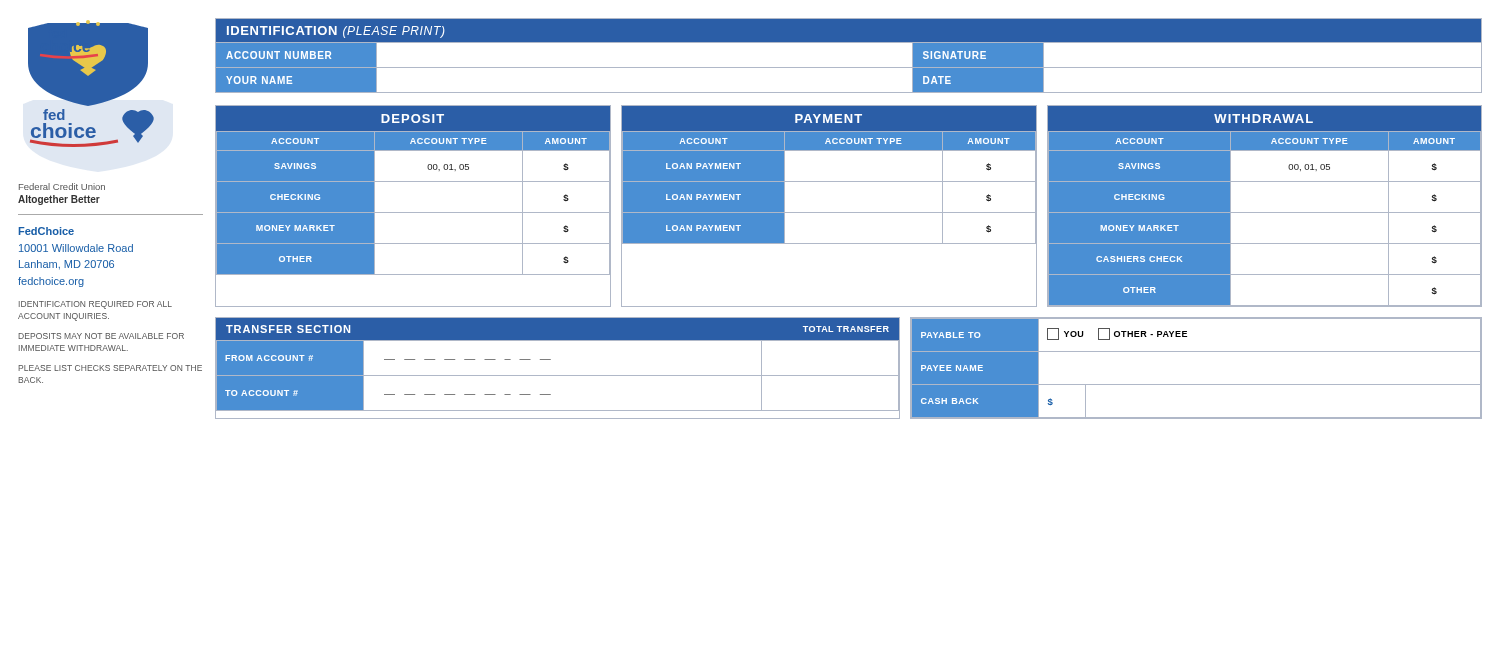The image size is (1500, 647).
Task: Point to the block starting "FedChoice 10001 Willowdale Road"
Action: coord(110,256)
